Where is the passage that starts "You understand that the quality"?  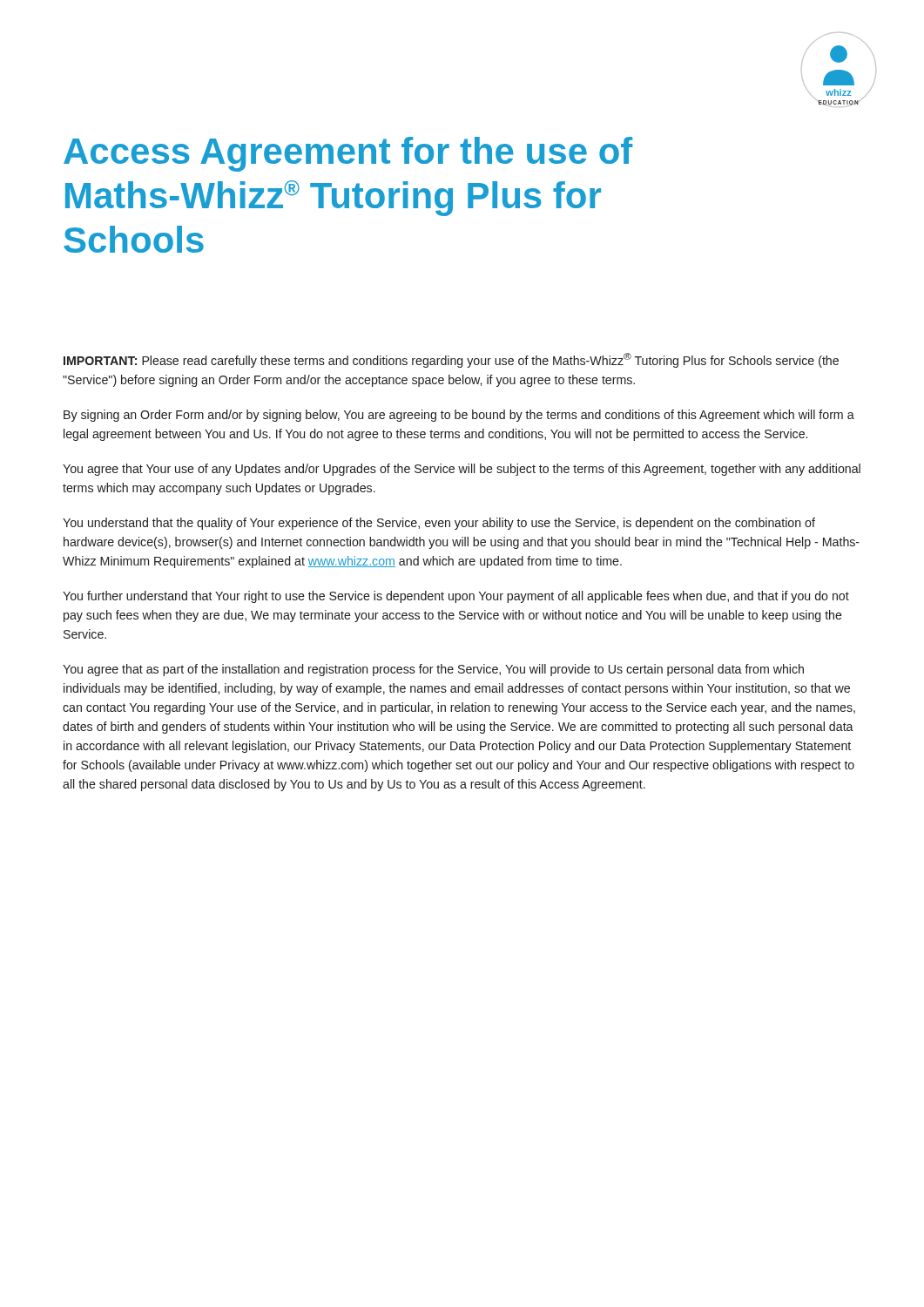click(462, 542)
